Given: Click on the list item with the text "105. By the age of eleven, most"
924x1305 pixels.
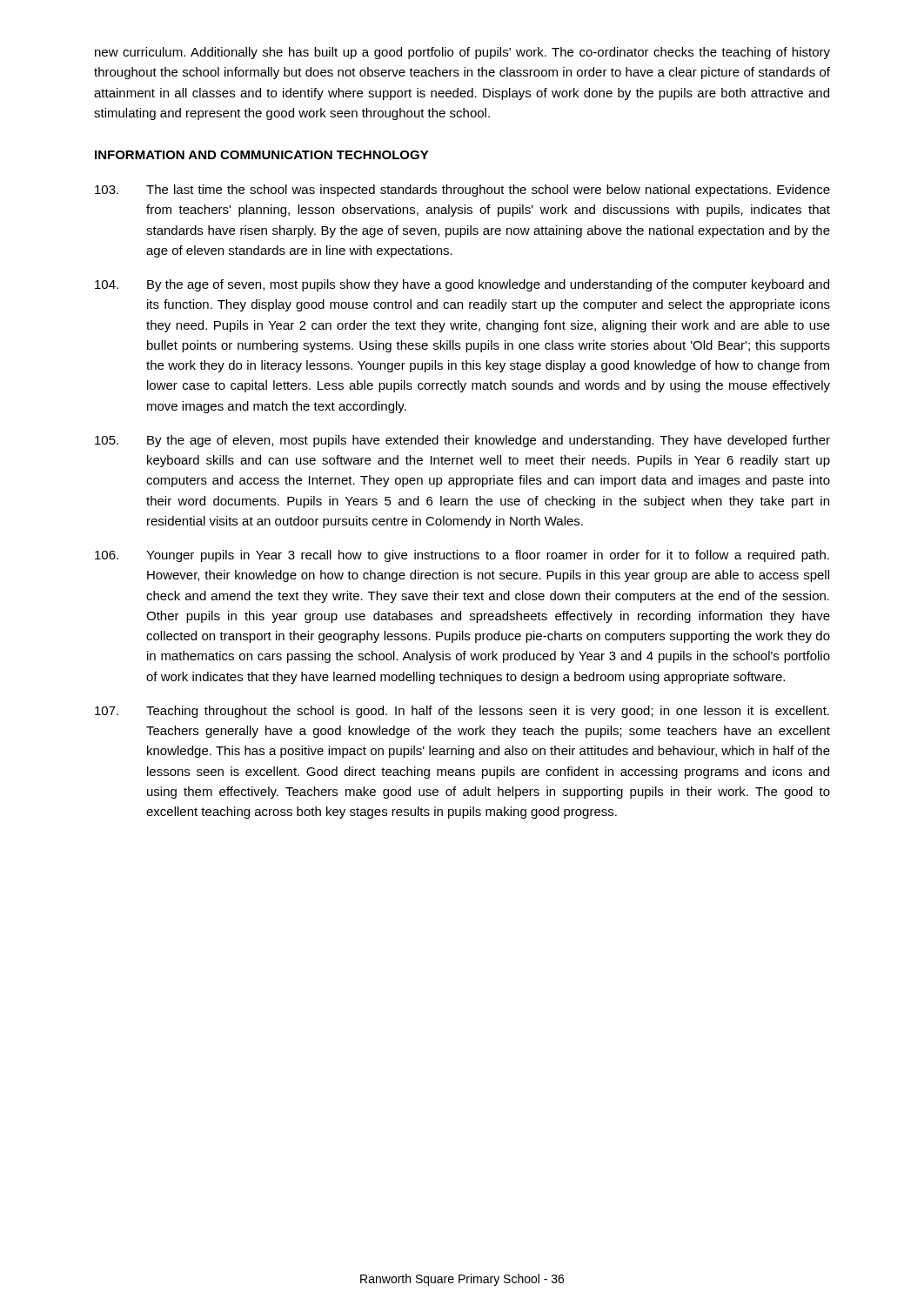Looking at the screenshot, I should [x=462, y=480].
